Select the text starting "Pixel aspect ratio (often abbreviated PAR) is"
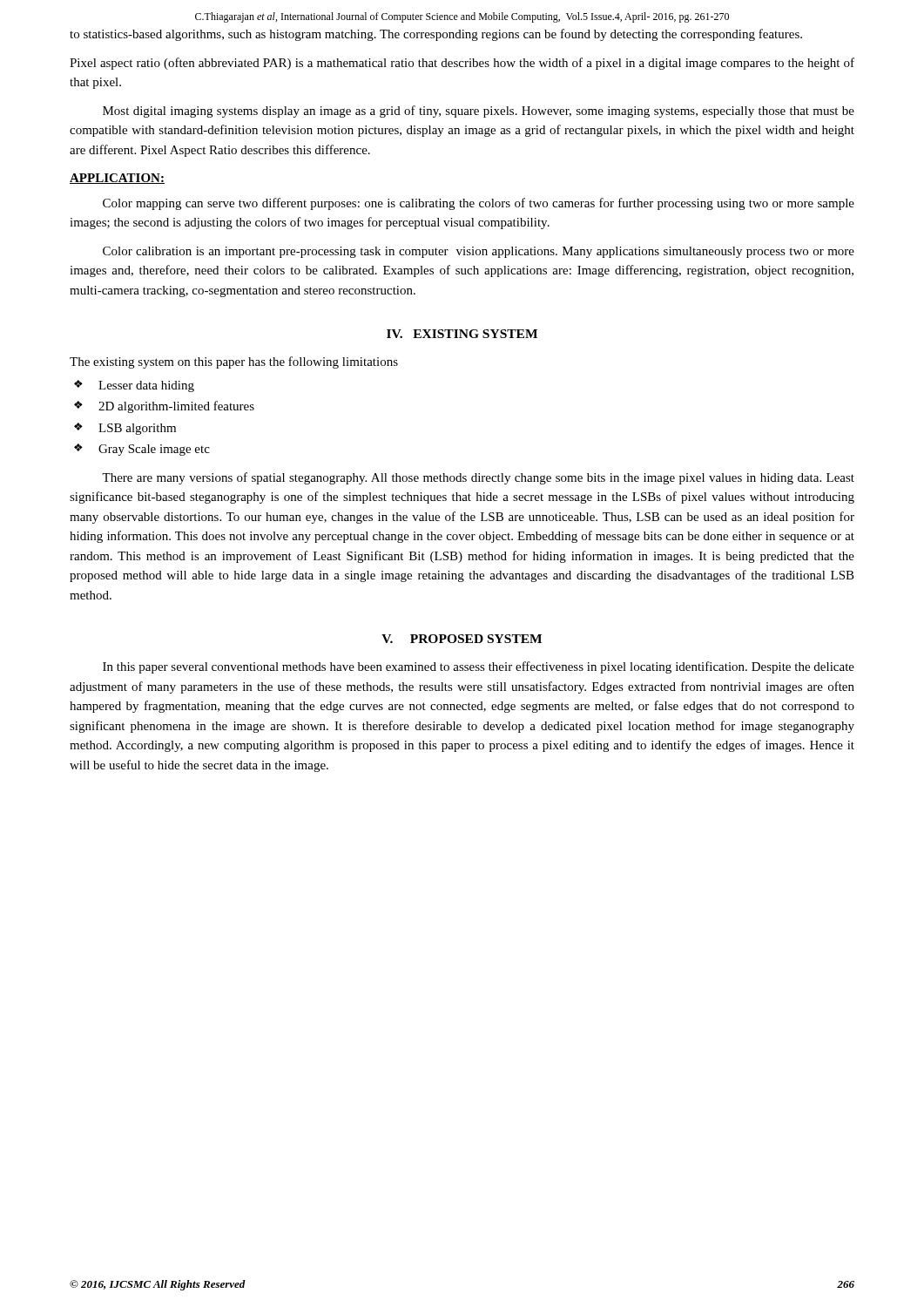 tap(462, 72)
